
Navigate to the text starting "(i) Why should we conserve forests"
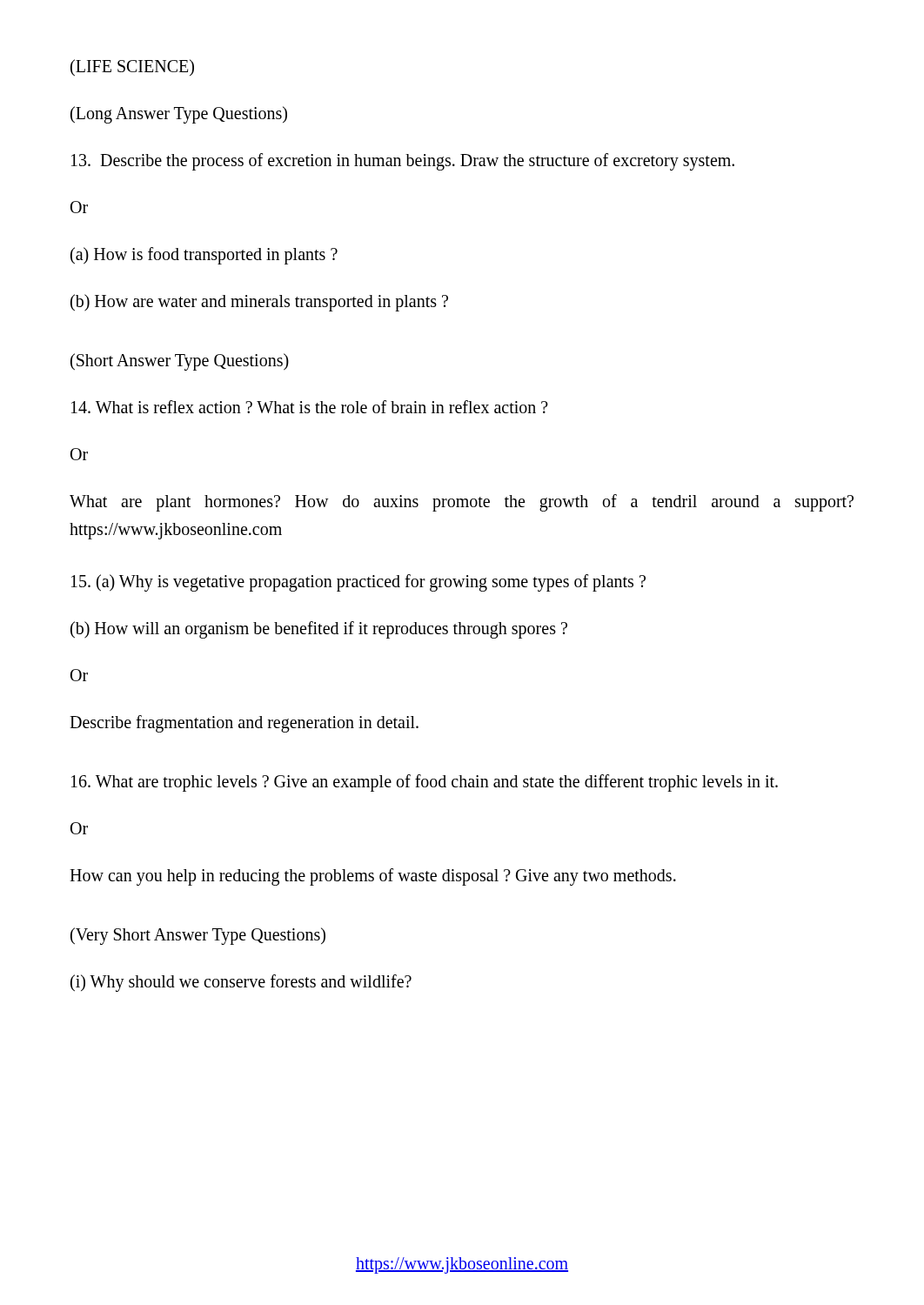[x=241, y=981]
